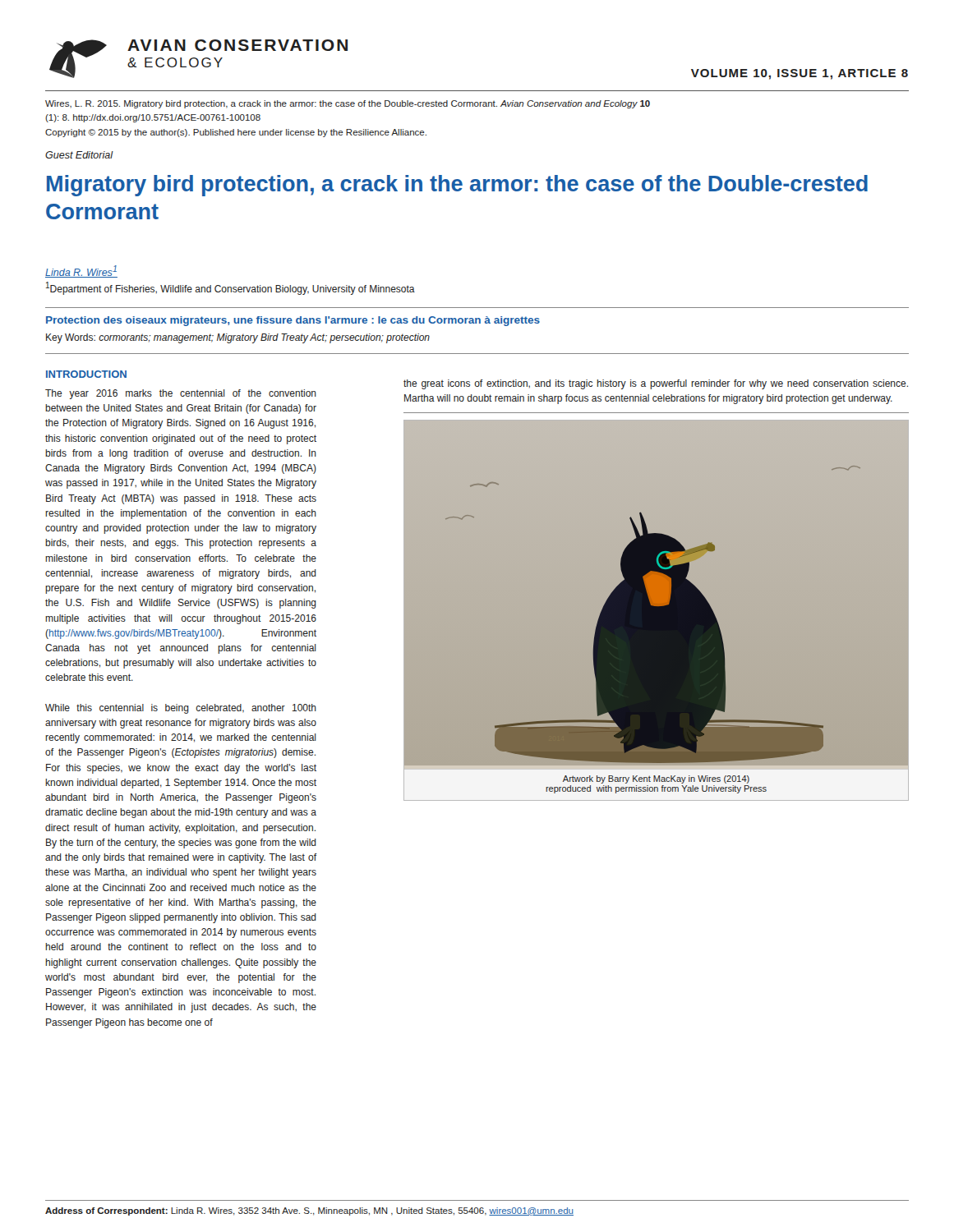Click on the text containing "Linda R. Wires1"
The image size is (954, 1232).
81,272
